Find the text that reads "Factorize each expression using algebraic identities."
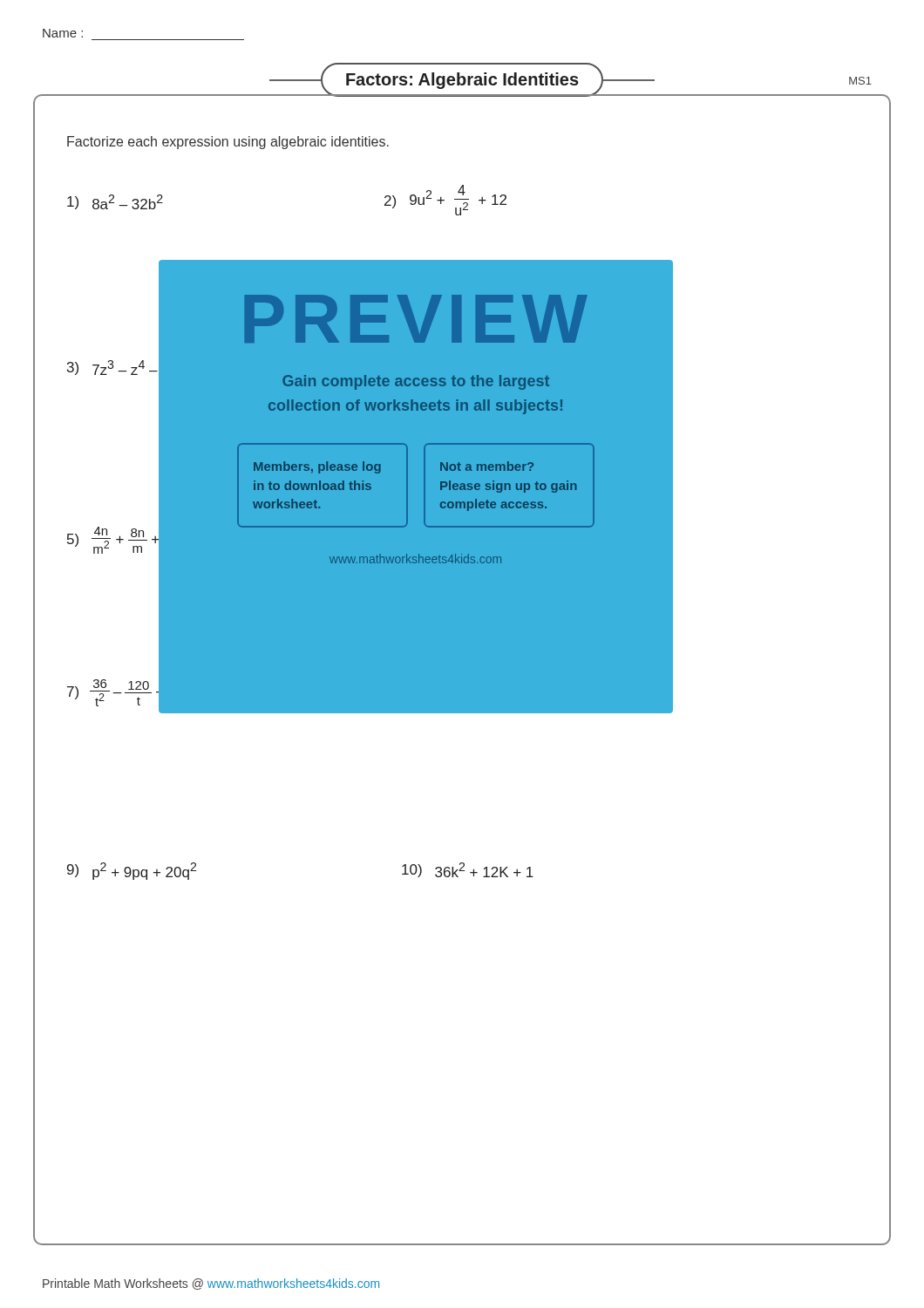This screenshot has height=1308, width=924. (228, 142)
